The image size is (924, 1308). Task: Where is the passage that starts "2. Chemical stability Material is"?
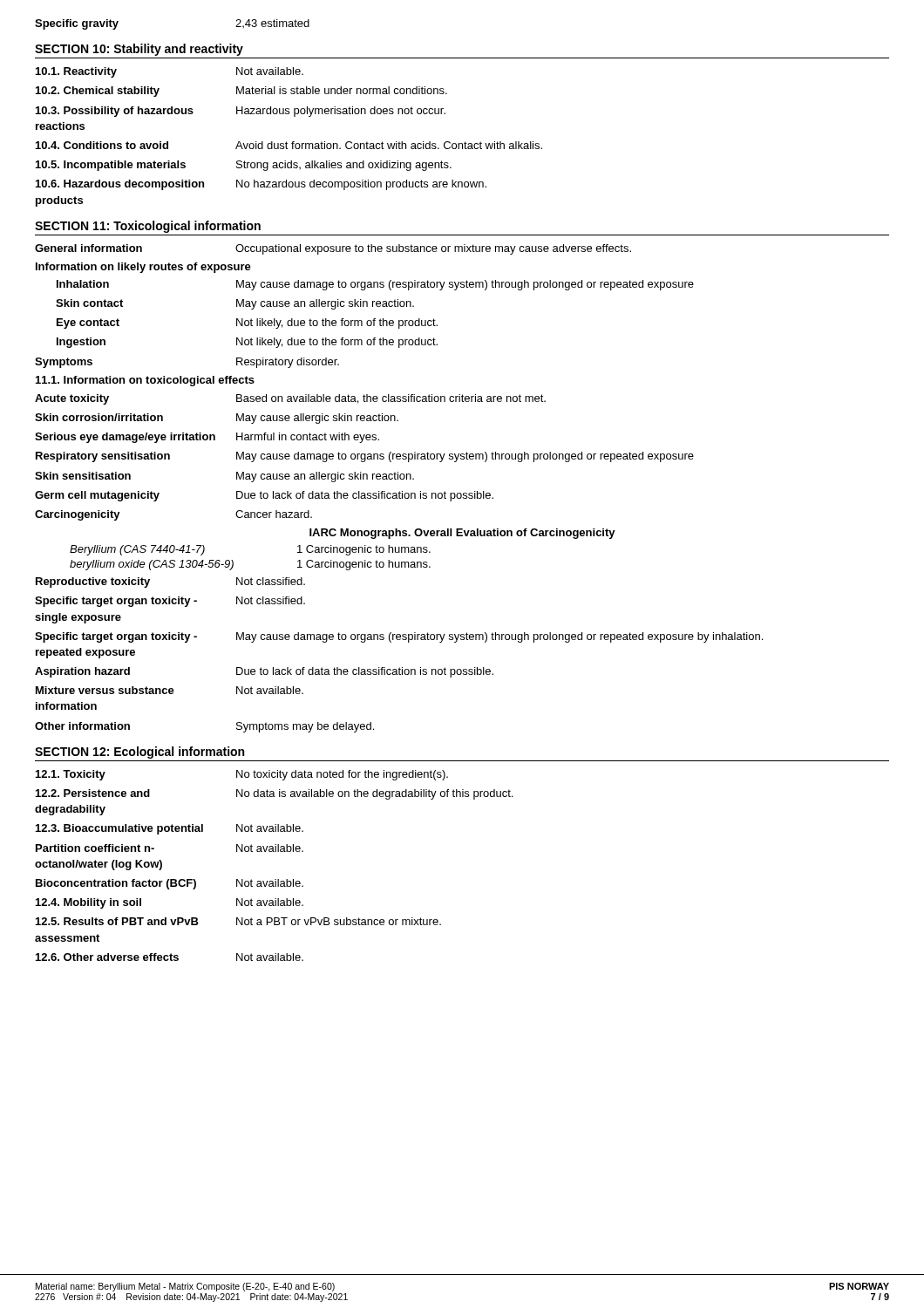pyautogui.click(x=241, y=92)
